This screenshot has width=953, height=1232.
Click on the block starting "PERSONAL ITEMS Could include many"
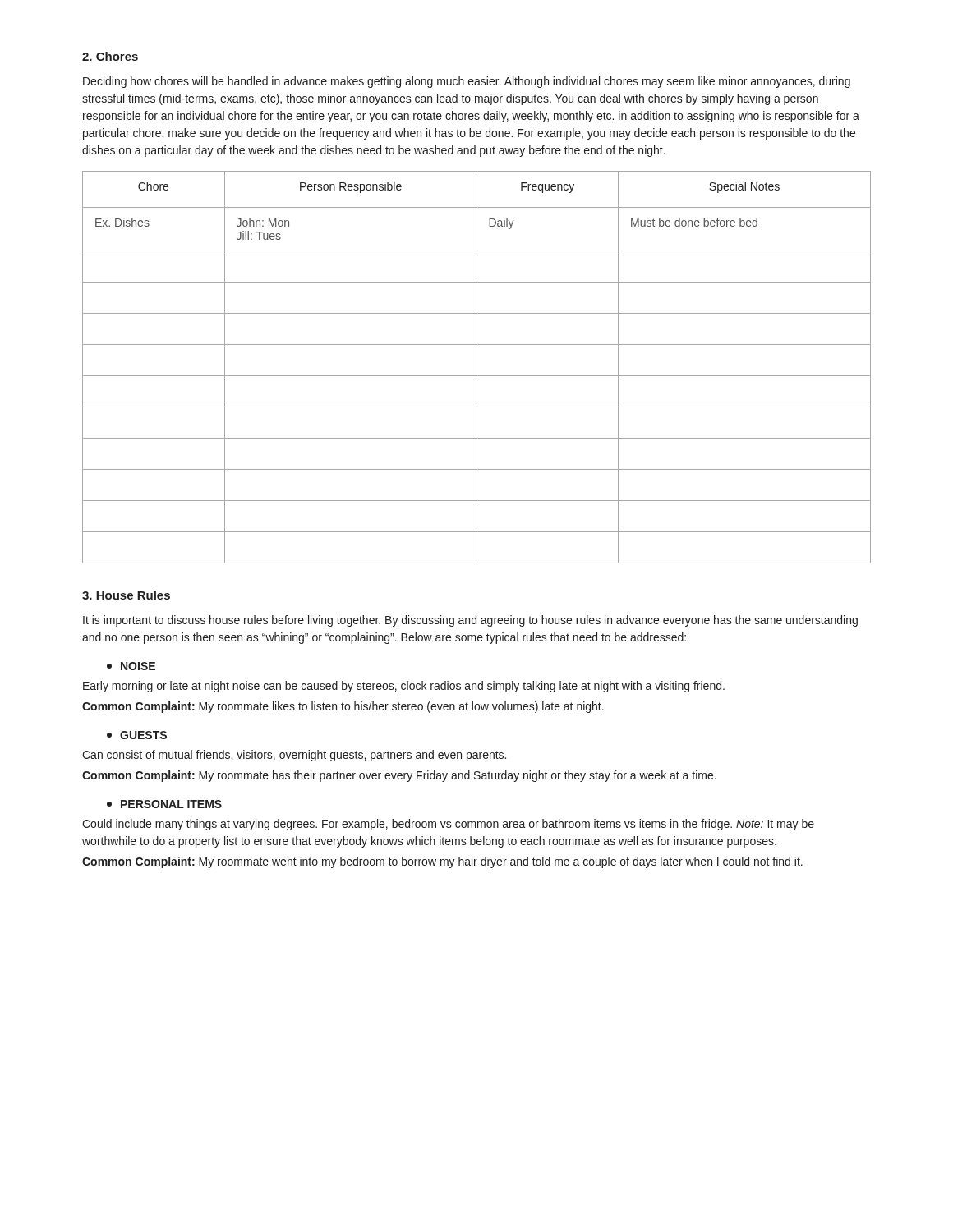(476, 834)
